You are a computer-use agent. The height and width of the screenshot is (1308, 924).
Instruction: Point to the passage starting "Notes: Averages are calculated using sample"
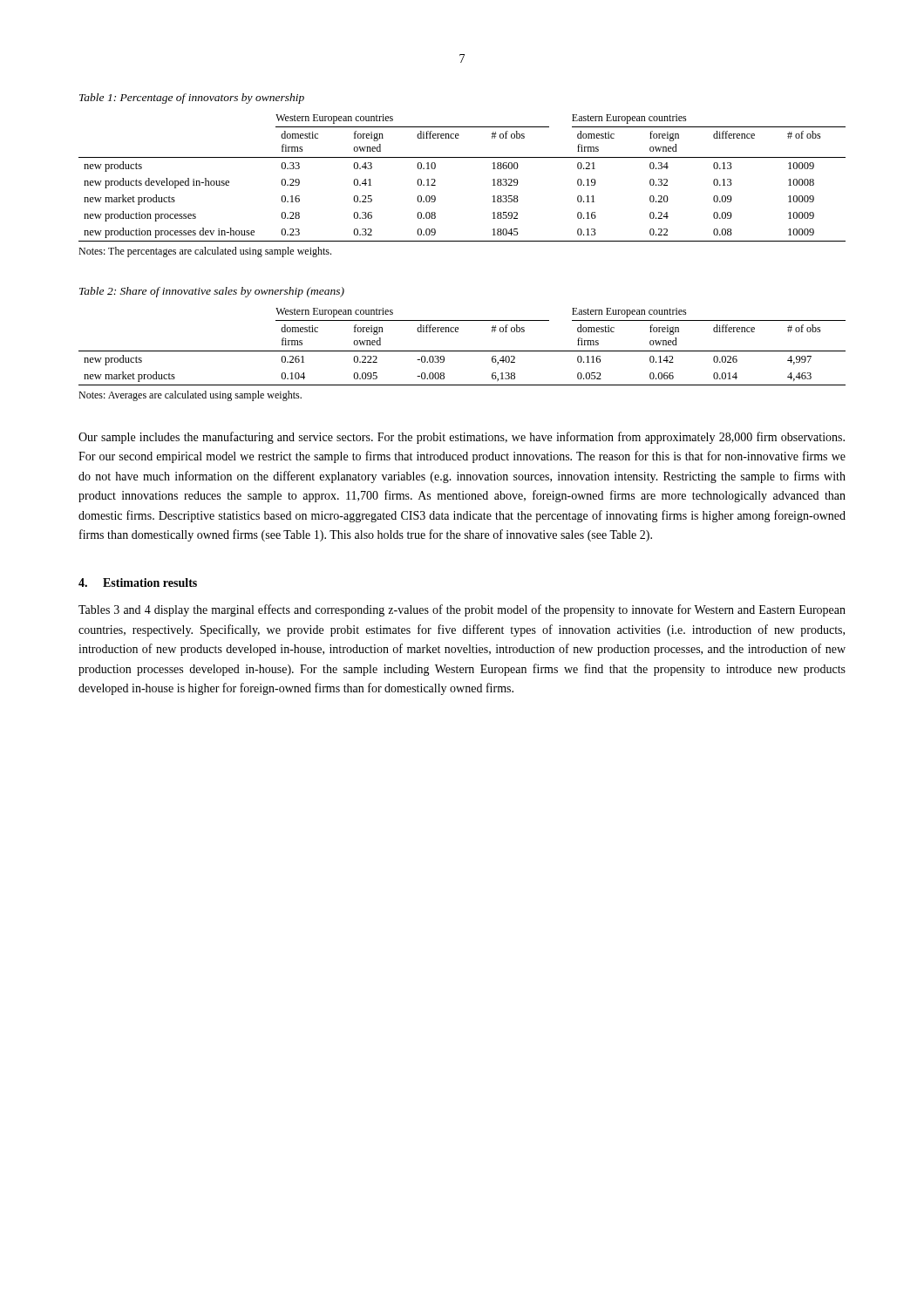(190, 395)
